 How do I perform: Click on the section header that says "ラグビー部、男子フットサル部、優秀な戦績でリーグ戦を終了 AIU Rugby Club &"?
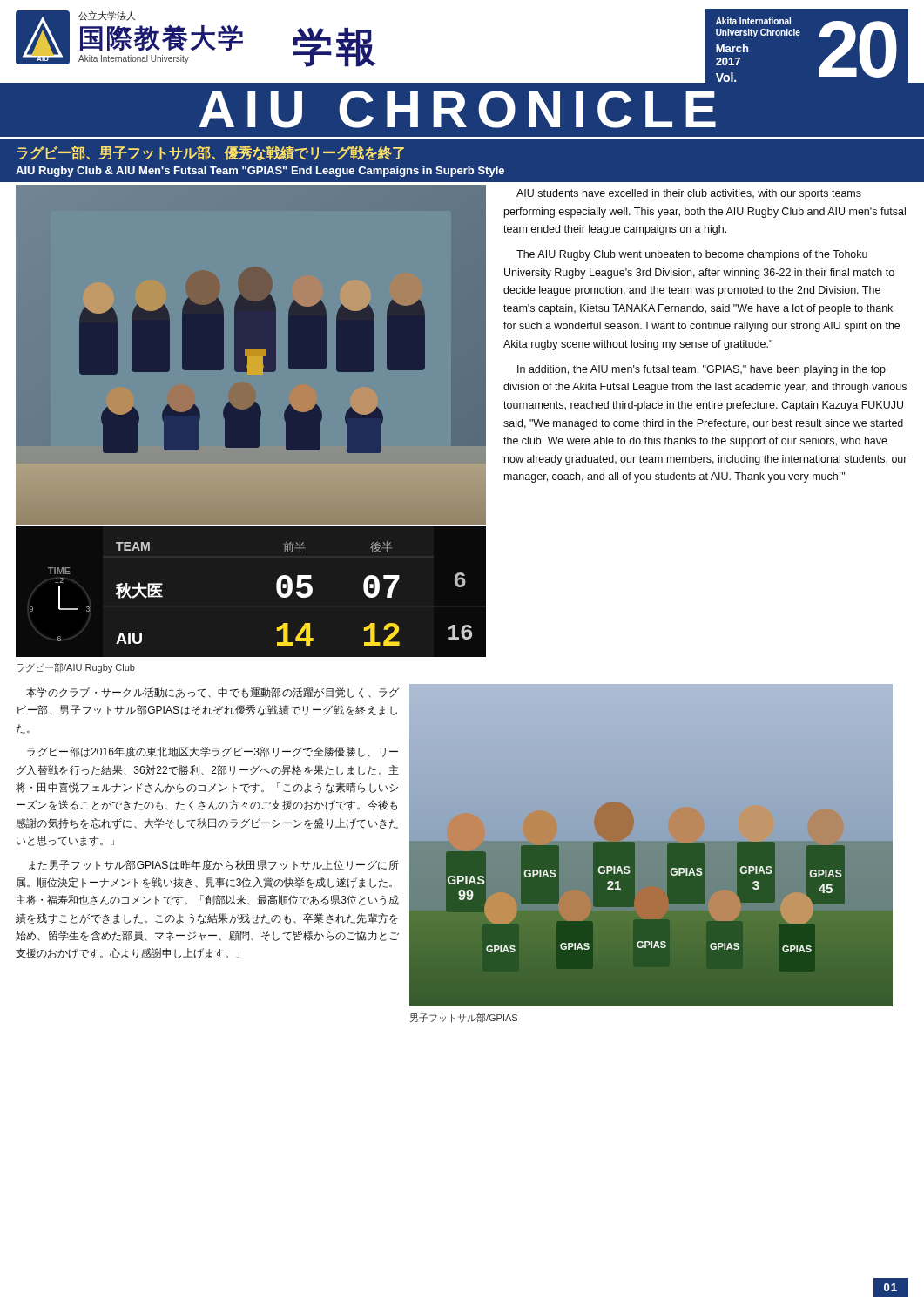coord(462,161)
